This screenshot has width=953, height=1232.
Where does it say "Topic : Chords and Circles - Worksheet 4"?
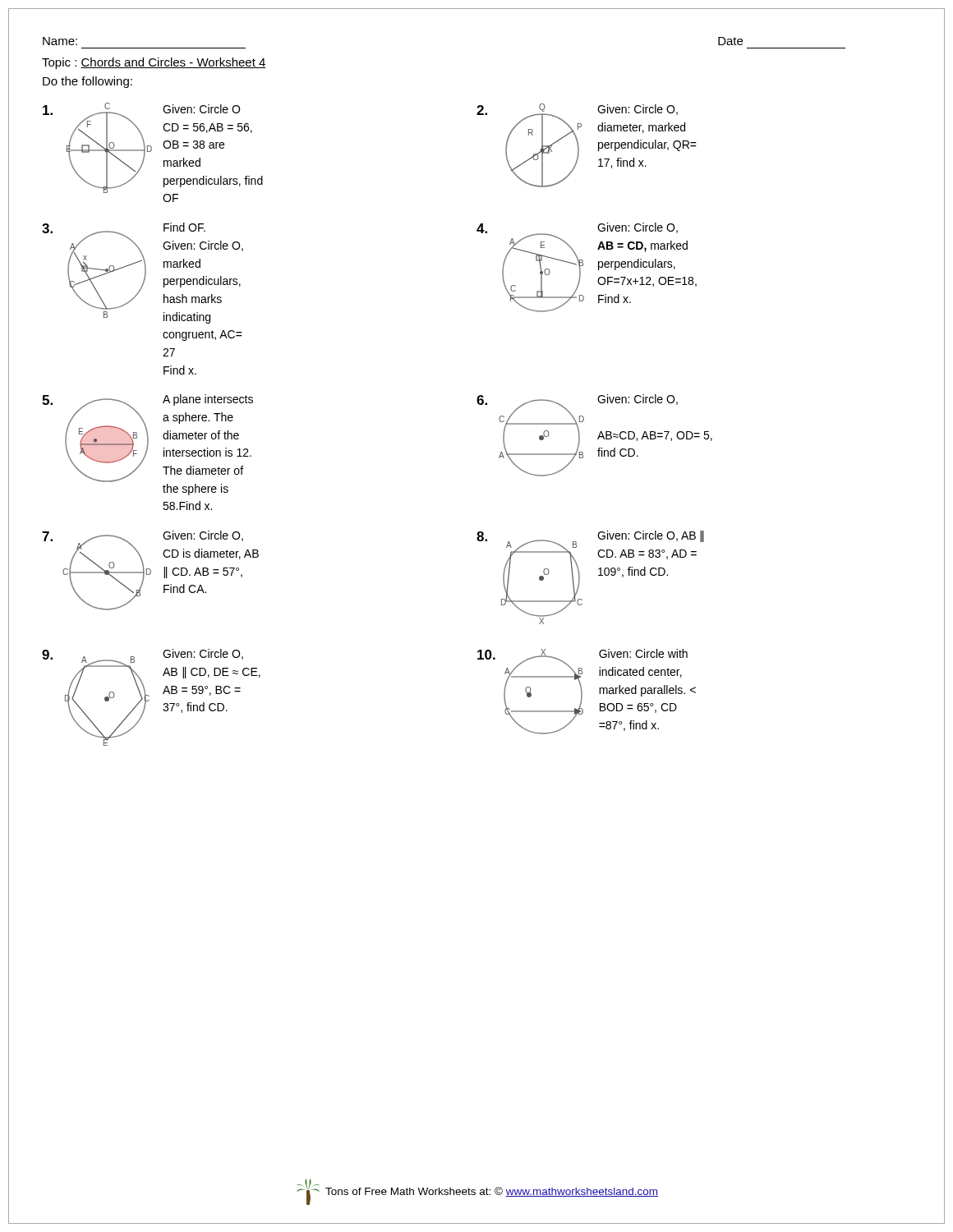154,62
